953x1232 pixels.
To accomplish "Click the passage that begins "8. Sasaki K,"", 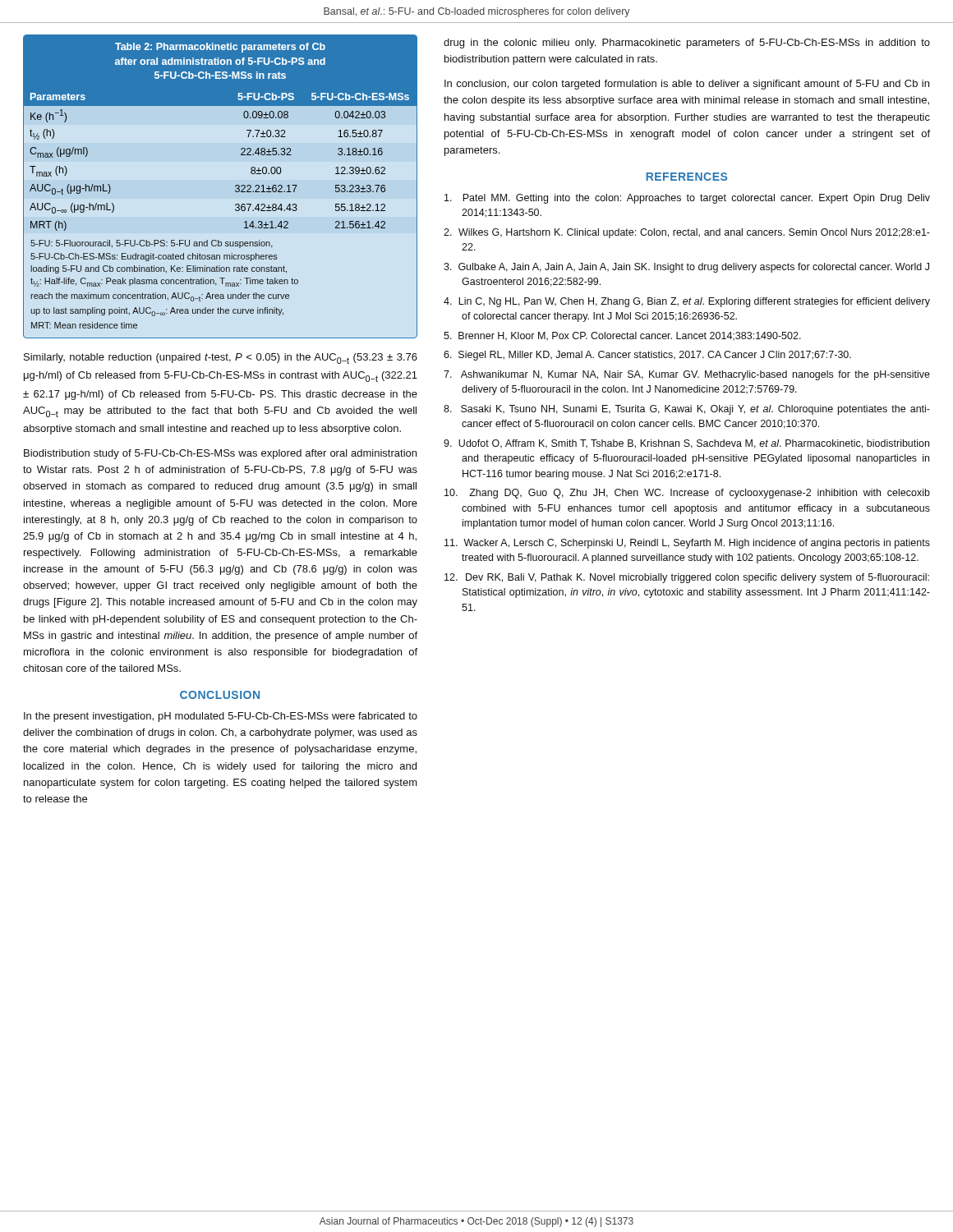I will point(687,417).
